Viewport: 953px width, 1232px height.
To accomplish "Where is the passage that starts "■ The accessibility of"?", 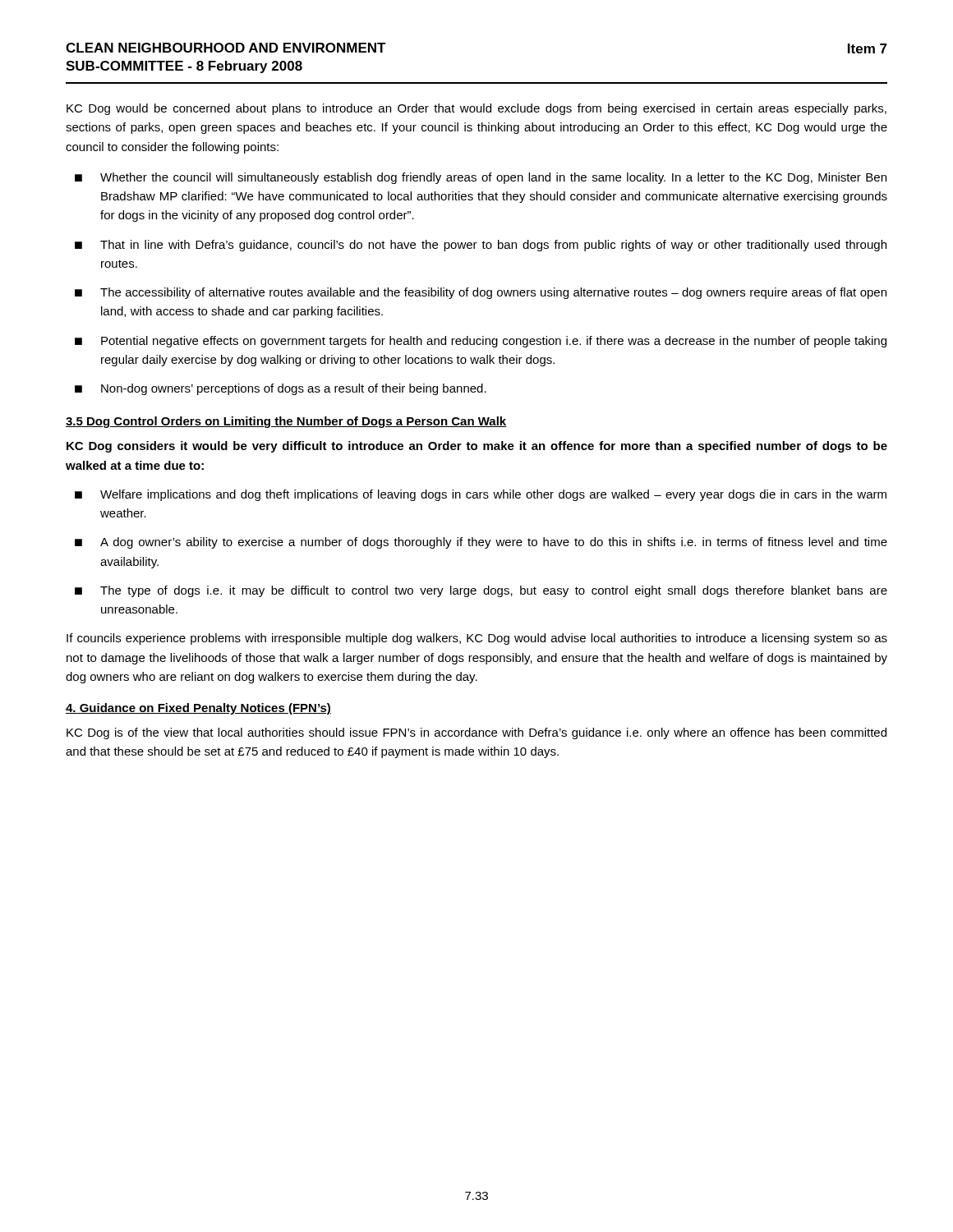I will [481, 302].
